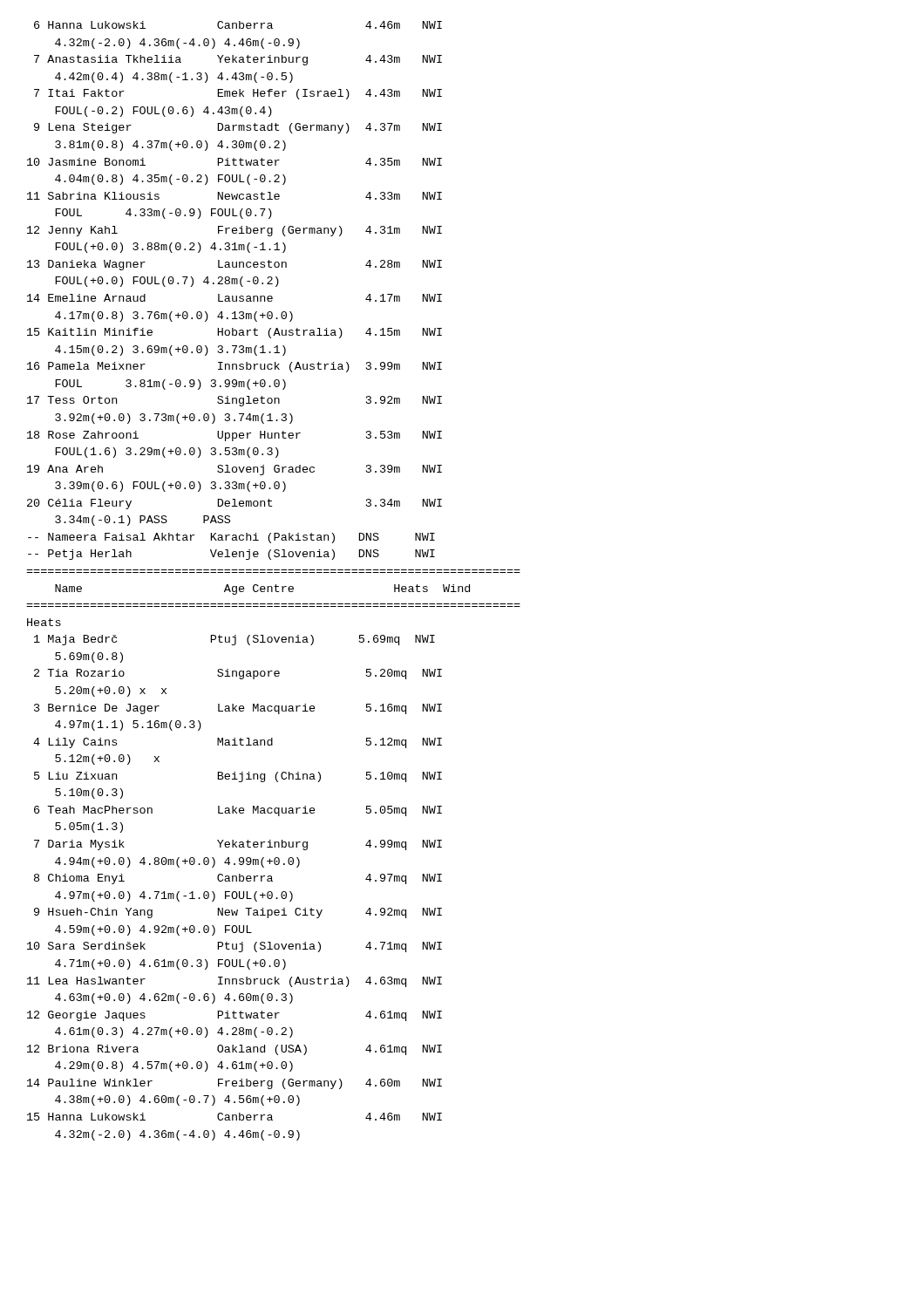Viewport: 924px width, 1308px height.
Task: Point to the text block starting "17 Tess Orton"
Action: 234,401
